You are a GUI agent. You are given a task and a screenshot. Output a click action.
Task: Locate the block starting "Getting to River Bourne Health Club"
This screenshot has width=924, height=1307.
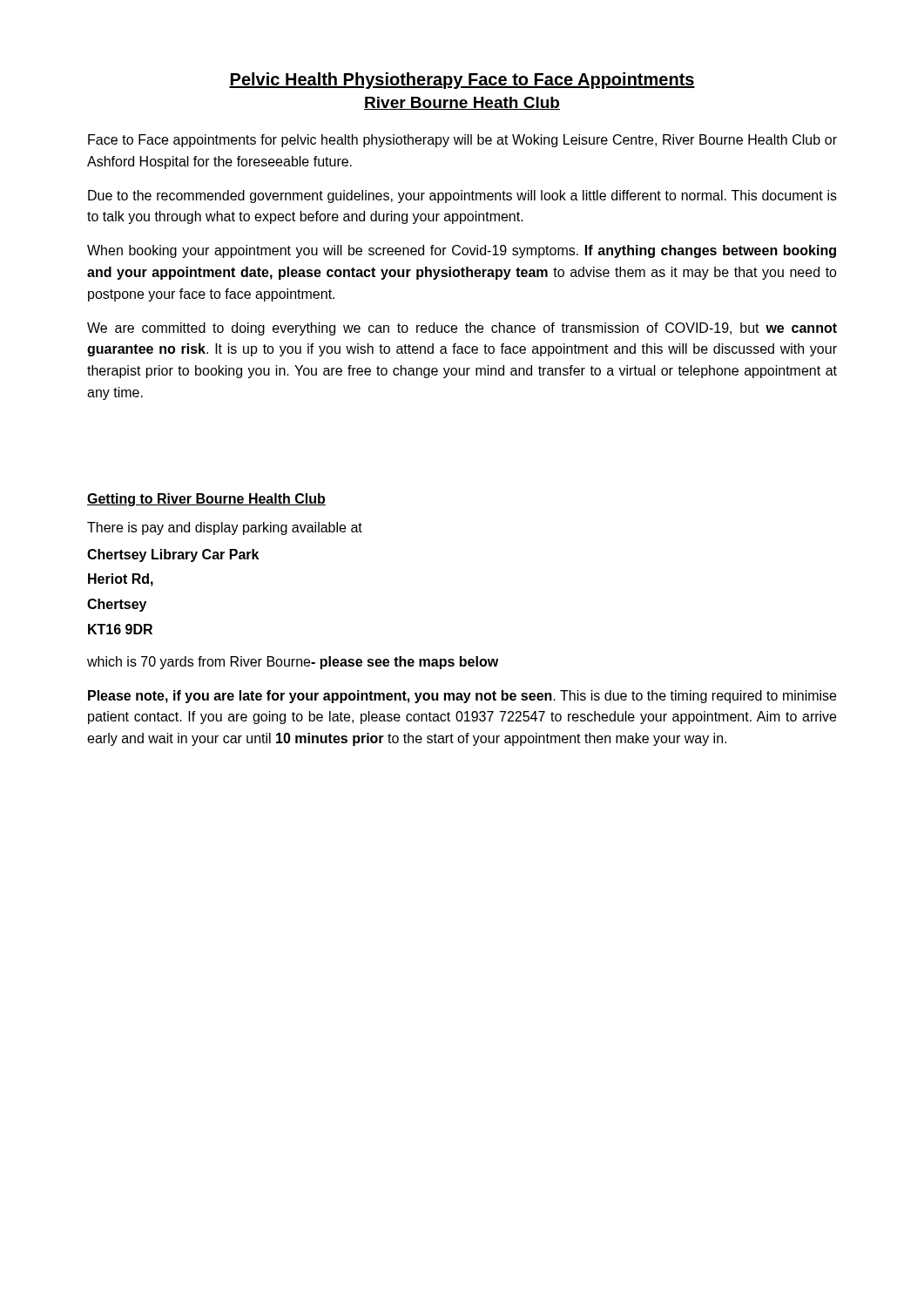tap(206, 499)
